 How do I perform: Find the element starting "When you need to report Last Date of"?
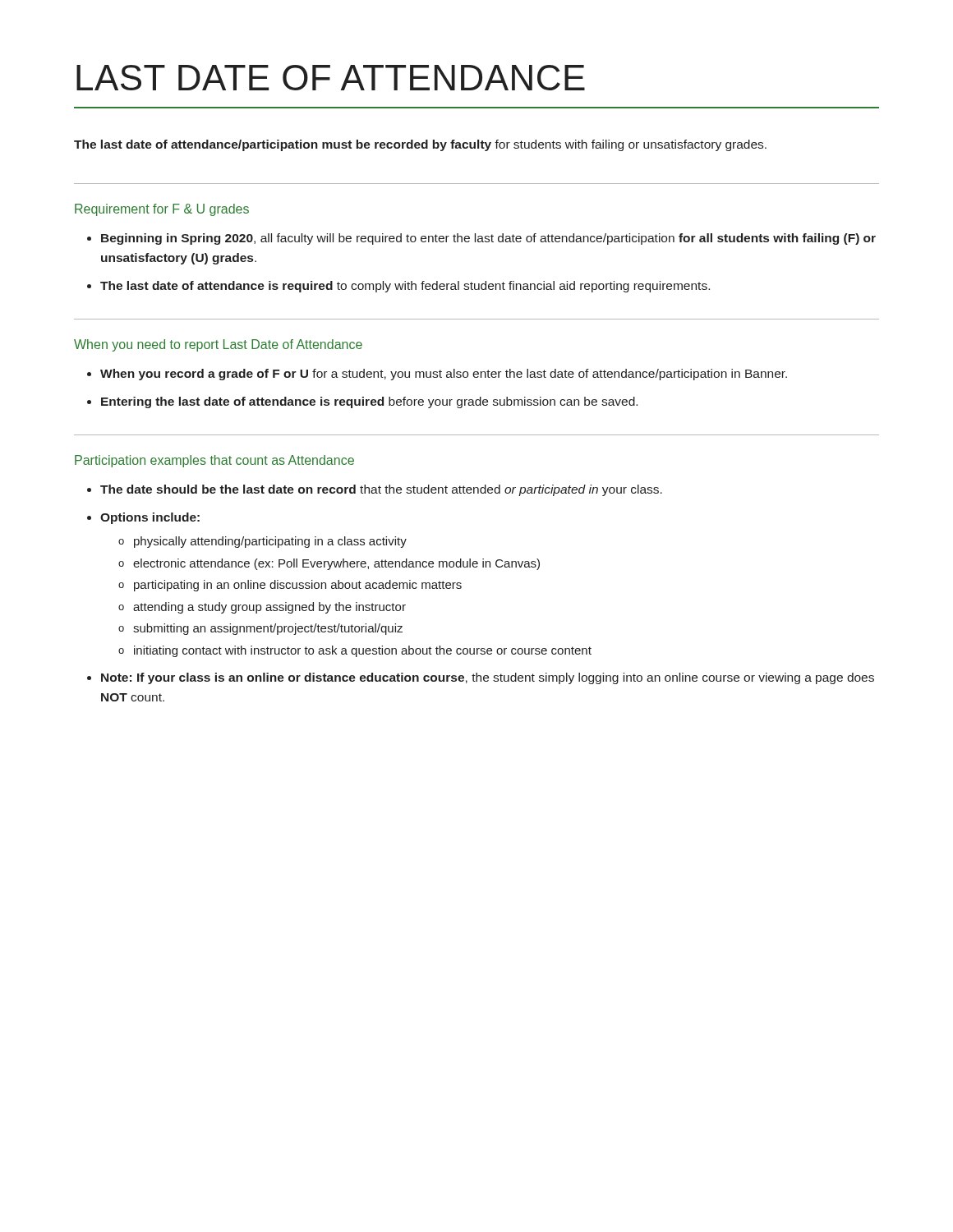[218, 345]
